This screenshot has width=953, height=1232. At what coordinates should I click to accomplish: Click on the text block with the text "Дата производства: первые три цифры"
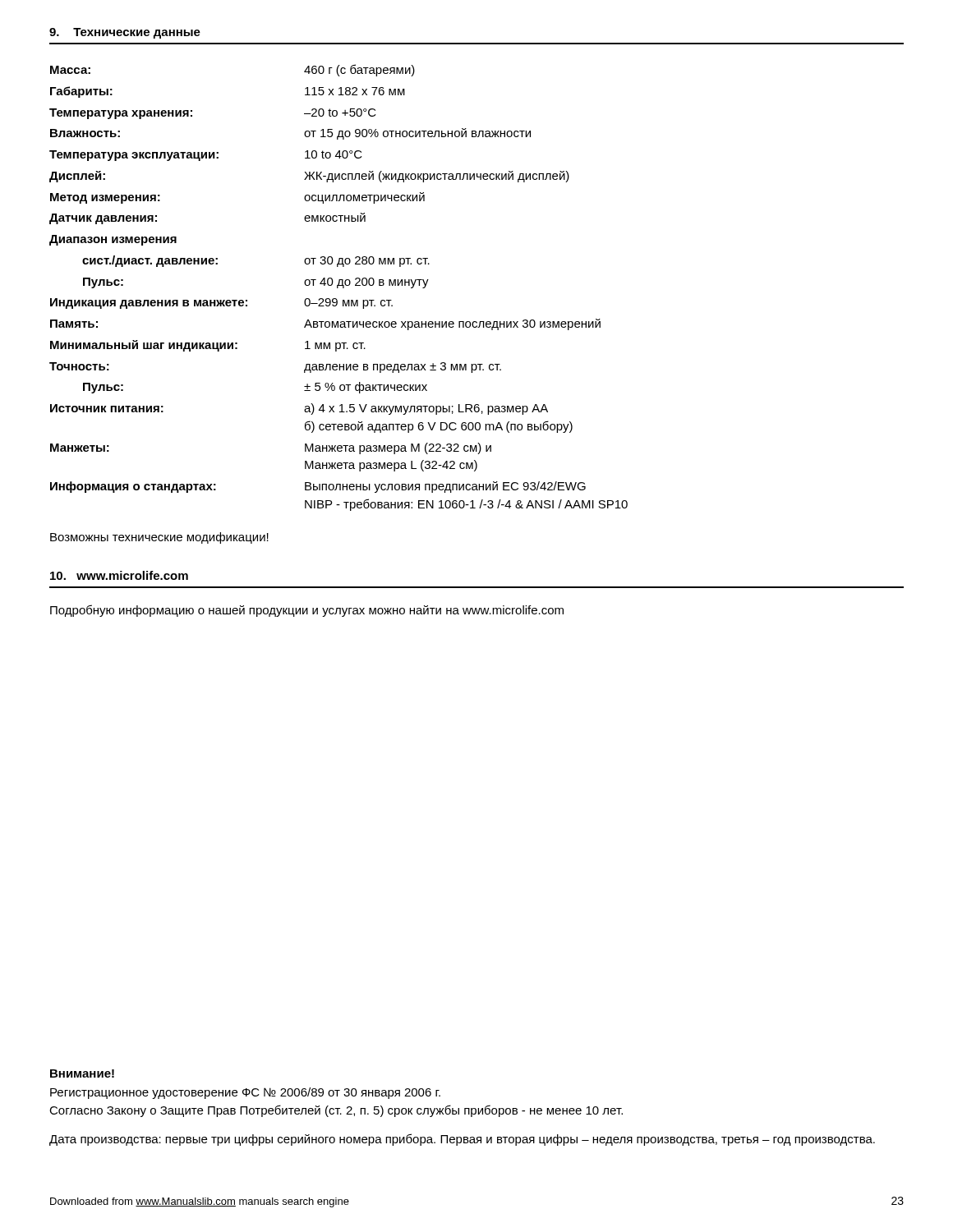[x=463, y=1138]
